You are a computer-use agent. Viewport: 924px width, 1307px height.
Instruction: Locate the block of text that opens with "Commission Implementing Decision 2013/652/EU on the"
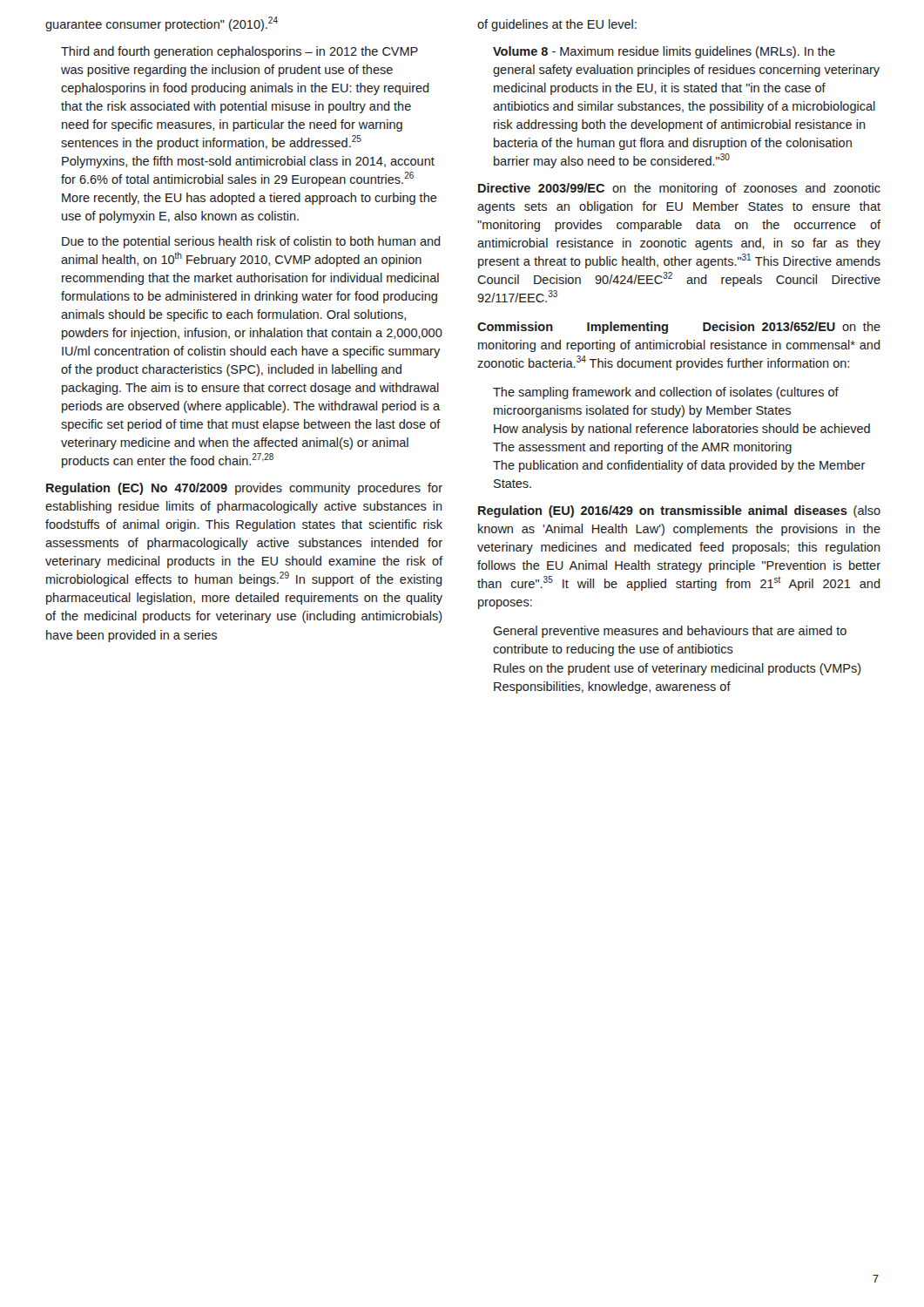coord(679,346)
